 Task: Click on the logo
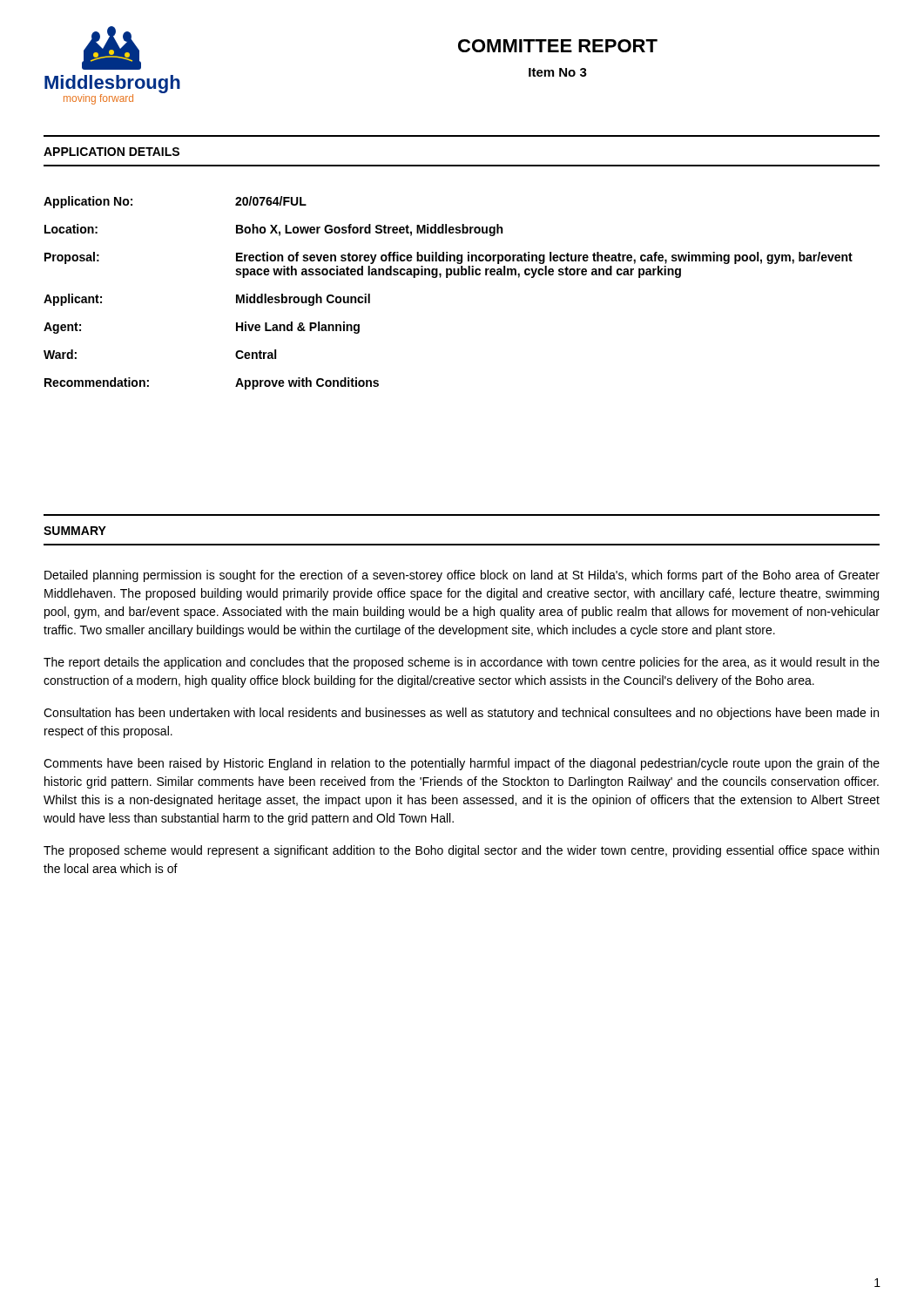[x=139, y=65]
